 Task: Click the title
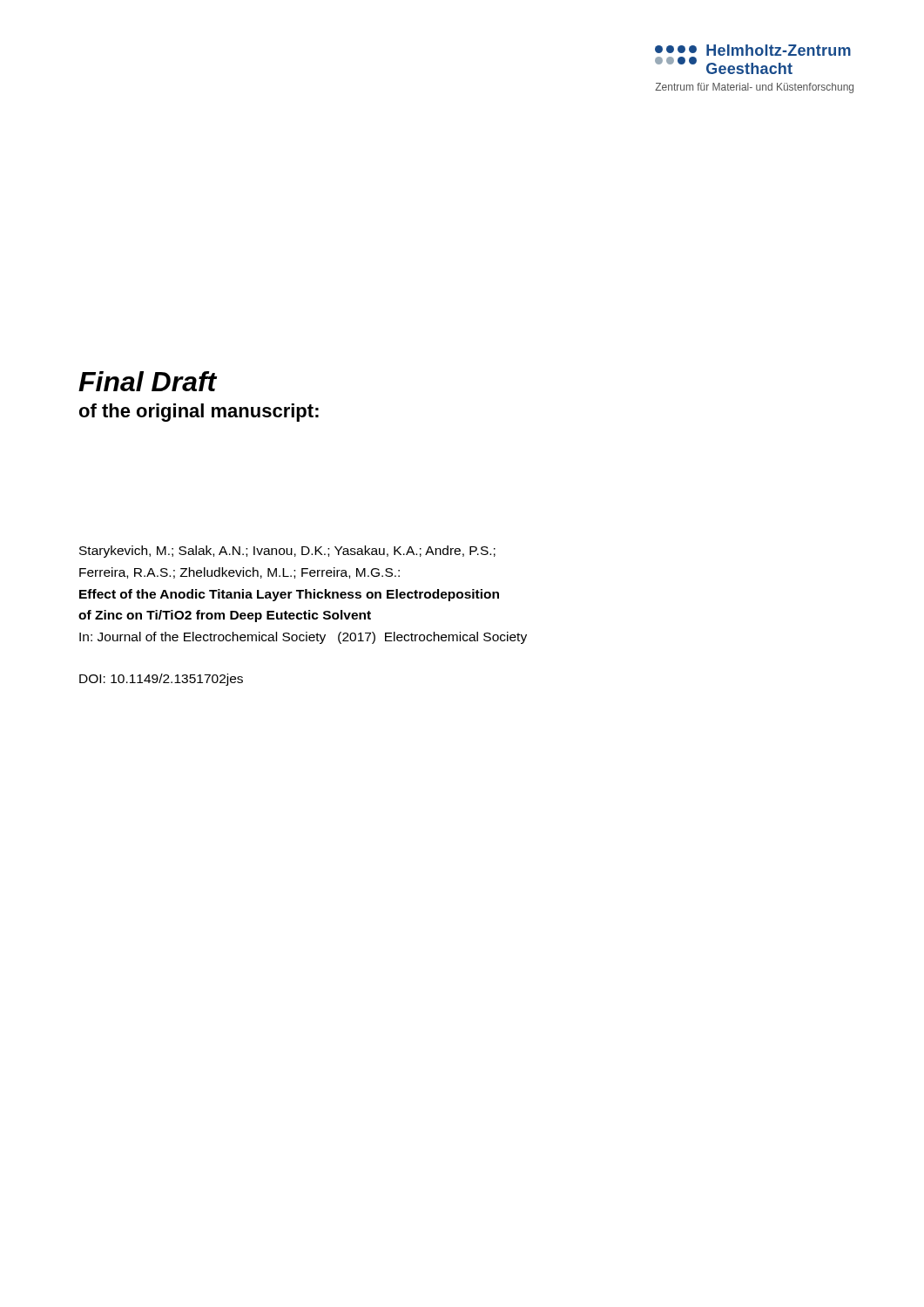tap(199, 394)
